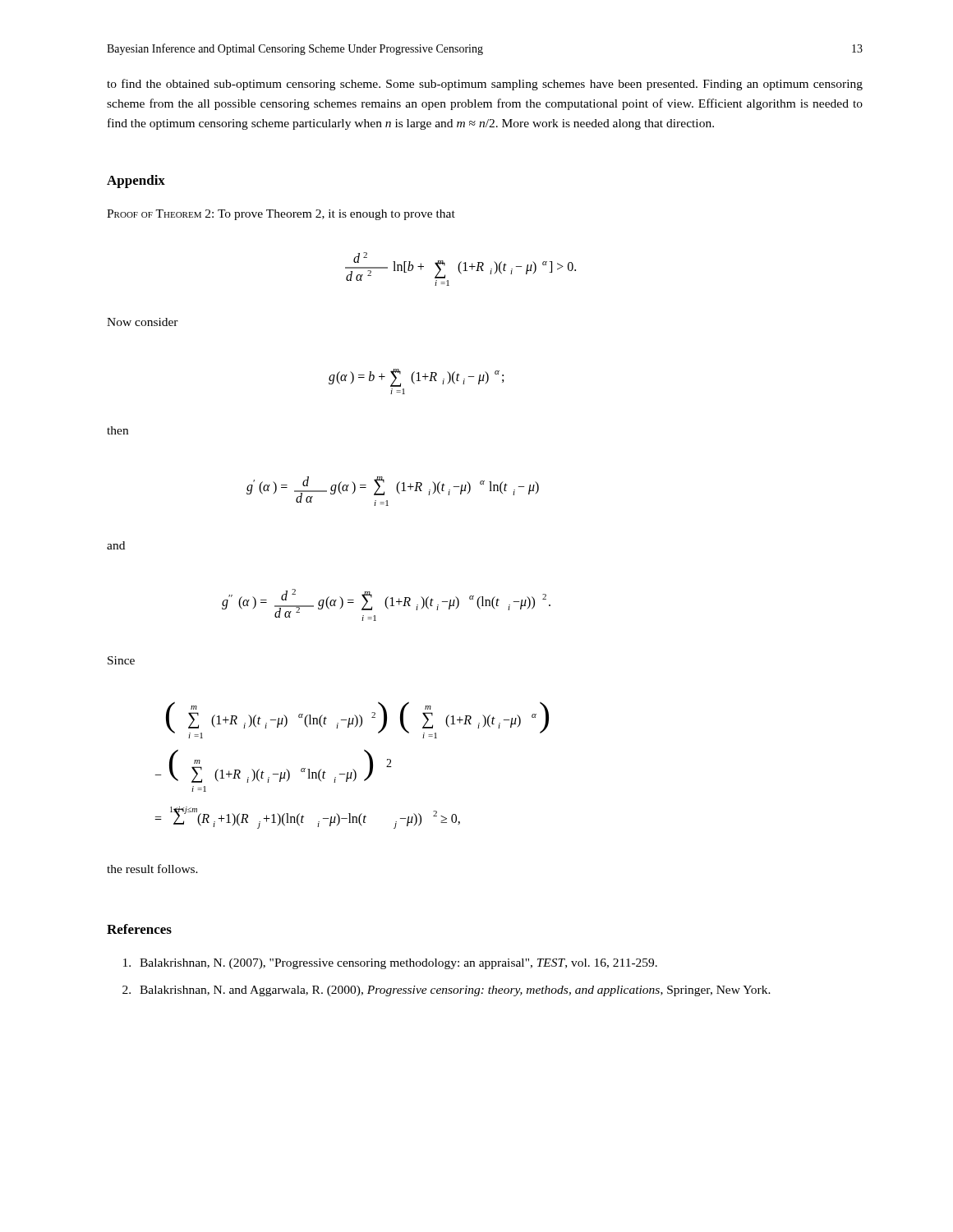The height and width of the screenshot is (1232, 953).
Task: Navigate to the block starting "Balakrishnan, N. (2007), "Progressive censoring"
Action: click(x=485, y=962)
